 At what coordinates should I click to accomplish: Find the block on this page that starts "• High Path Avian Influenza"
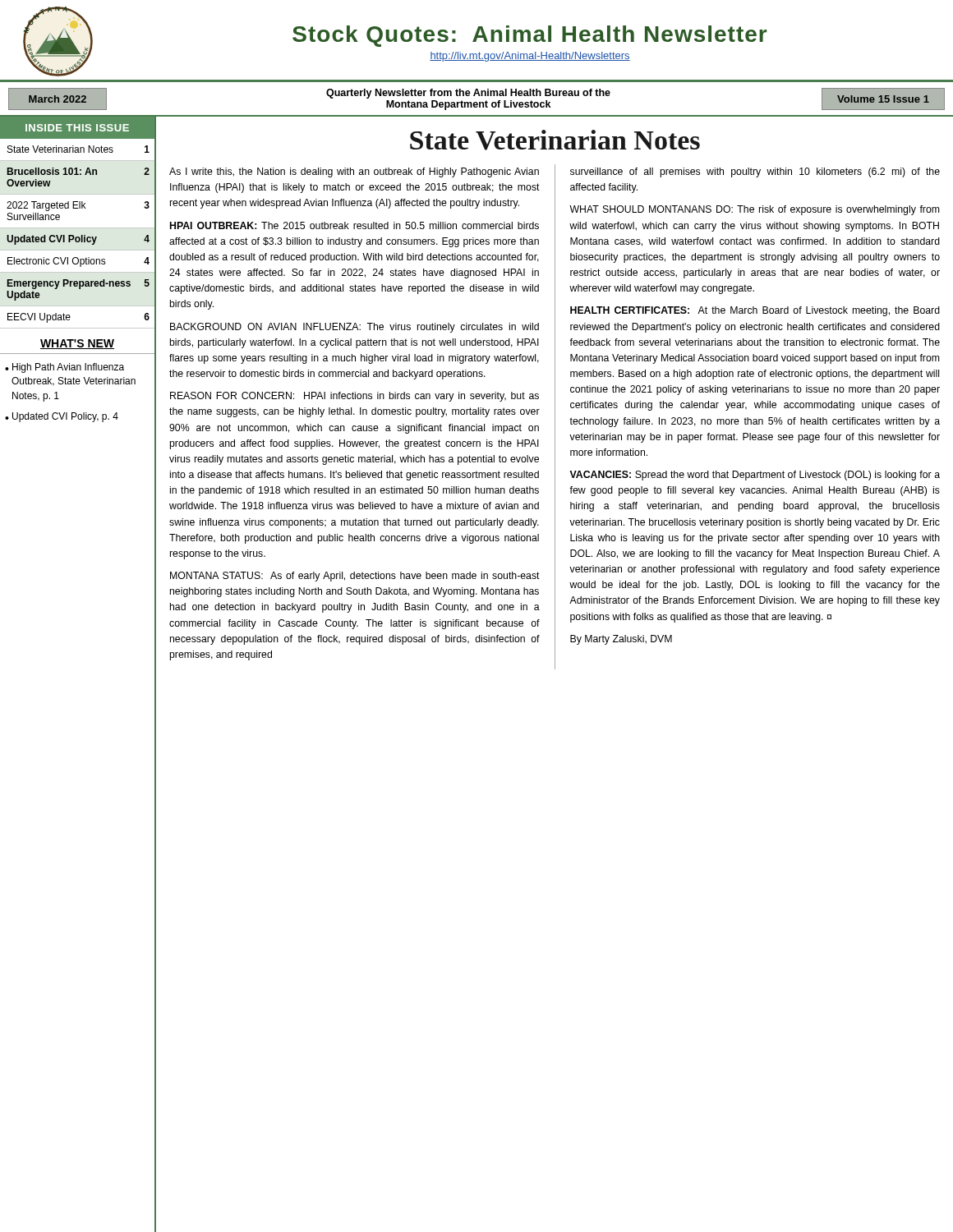tap(70, 381)
